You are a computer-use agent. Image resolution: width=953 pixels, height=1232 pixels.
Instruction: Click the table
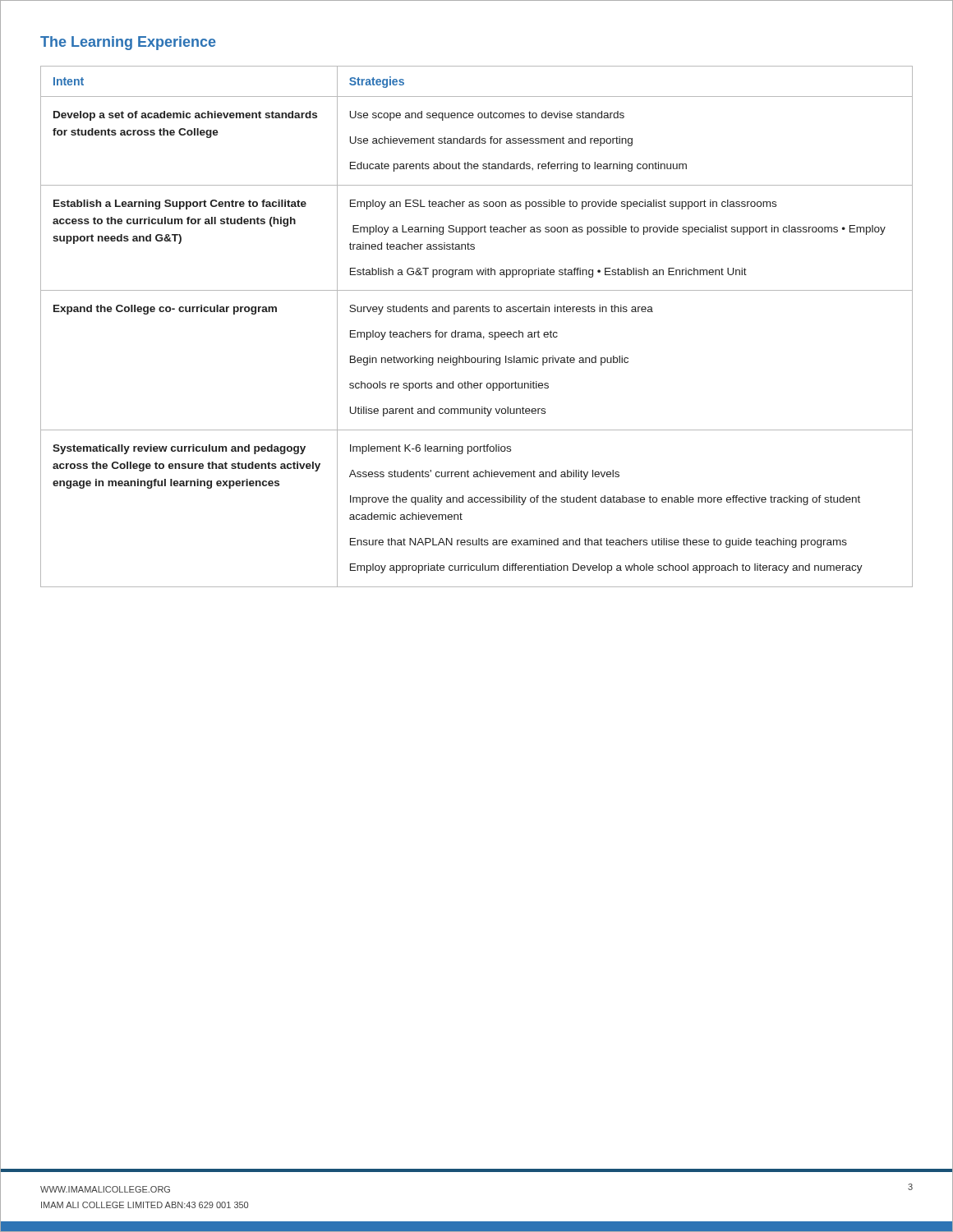(x=476, y=326)
